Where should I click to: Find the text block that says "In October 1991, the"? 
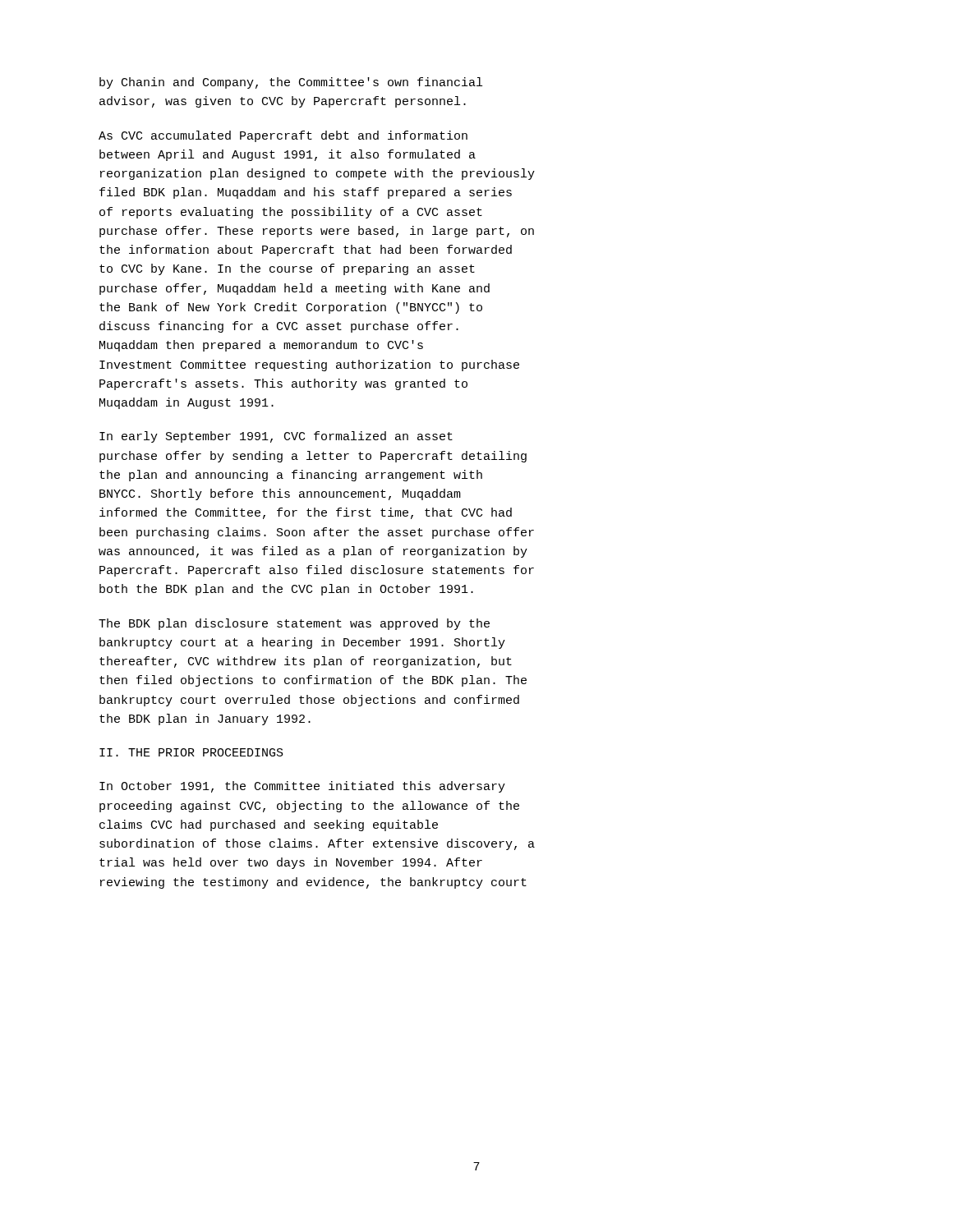(x=317, y=835)
